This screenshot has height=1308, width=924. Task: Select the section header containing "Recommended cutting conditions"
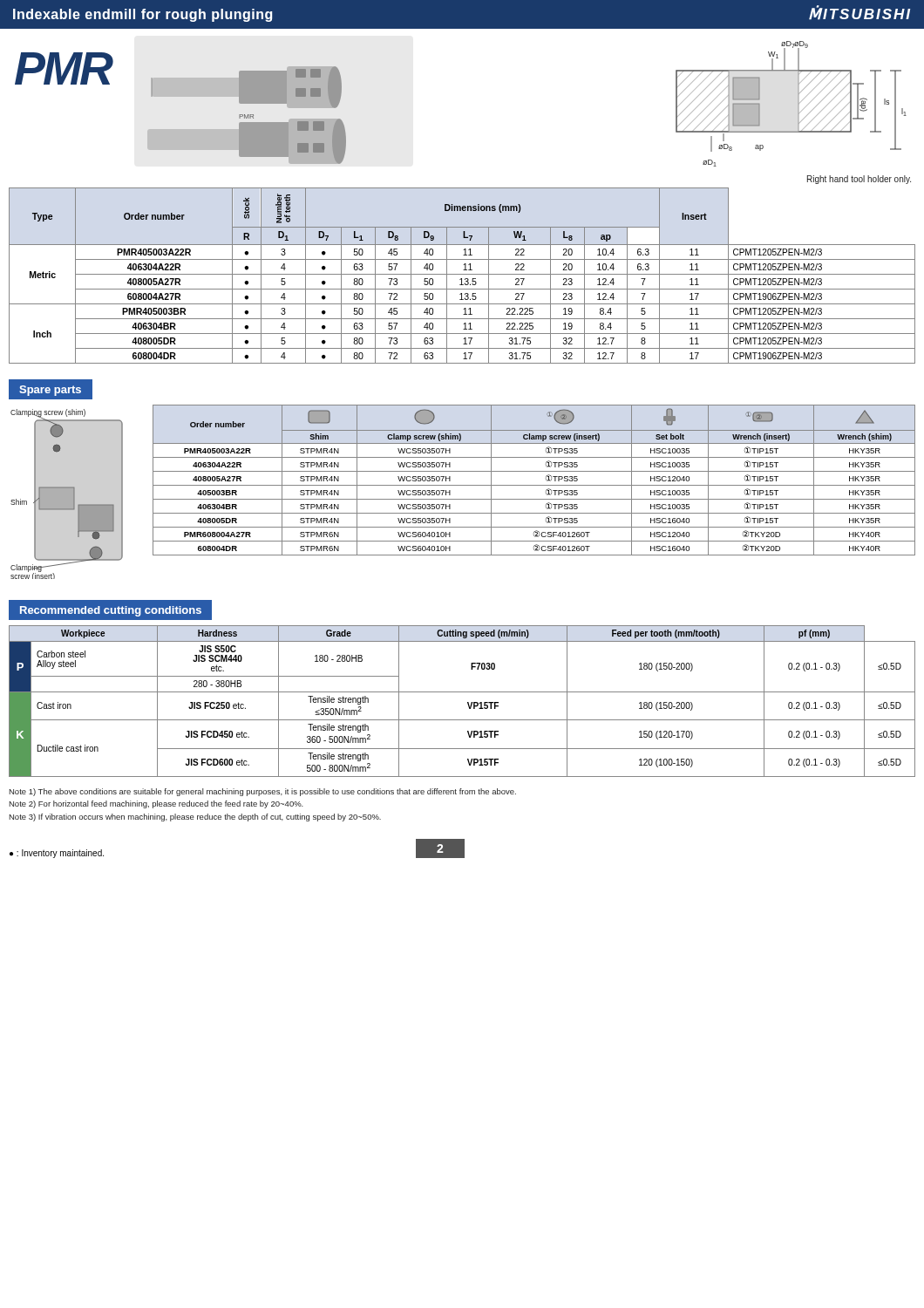tap(111, 610)
